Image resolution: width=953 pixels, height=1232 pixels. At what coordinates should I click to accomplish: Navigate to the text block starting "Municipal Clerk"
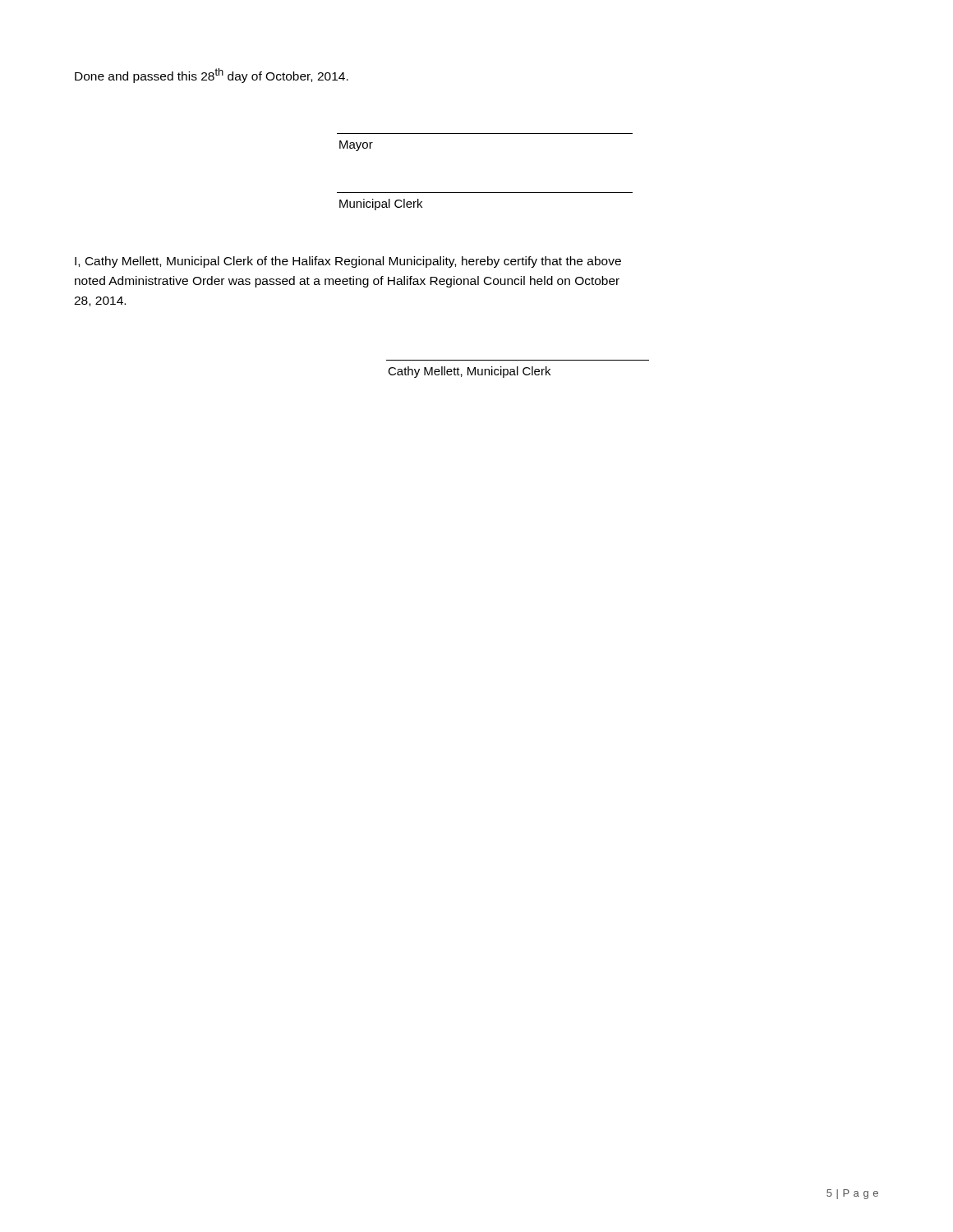(608, 201)
